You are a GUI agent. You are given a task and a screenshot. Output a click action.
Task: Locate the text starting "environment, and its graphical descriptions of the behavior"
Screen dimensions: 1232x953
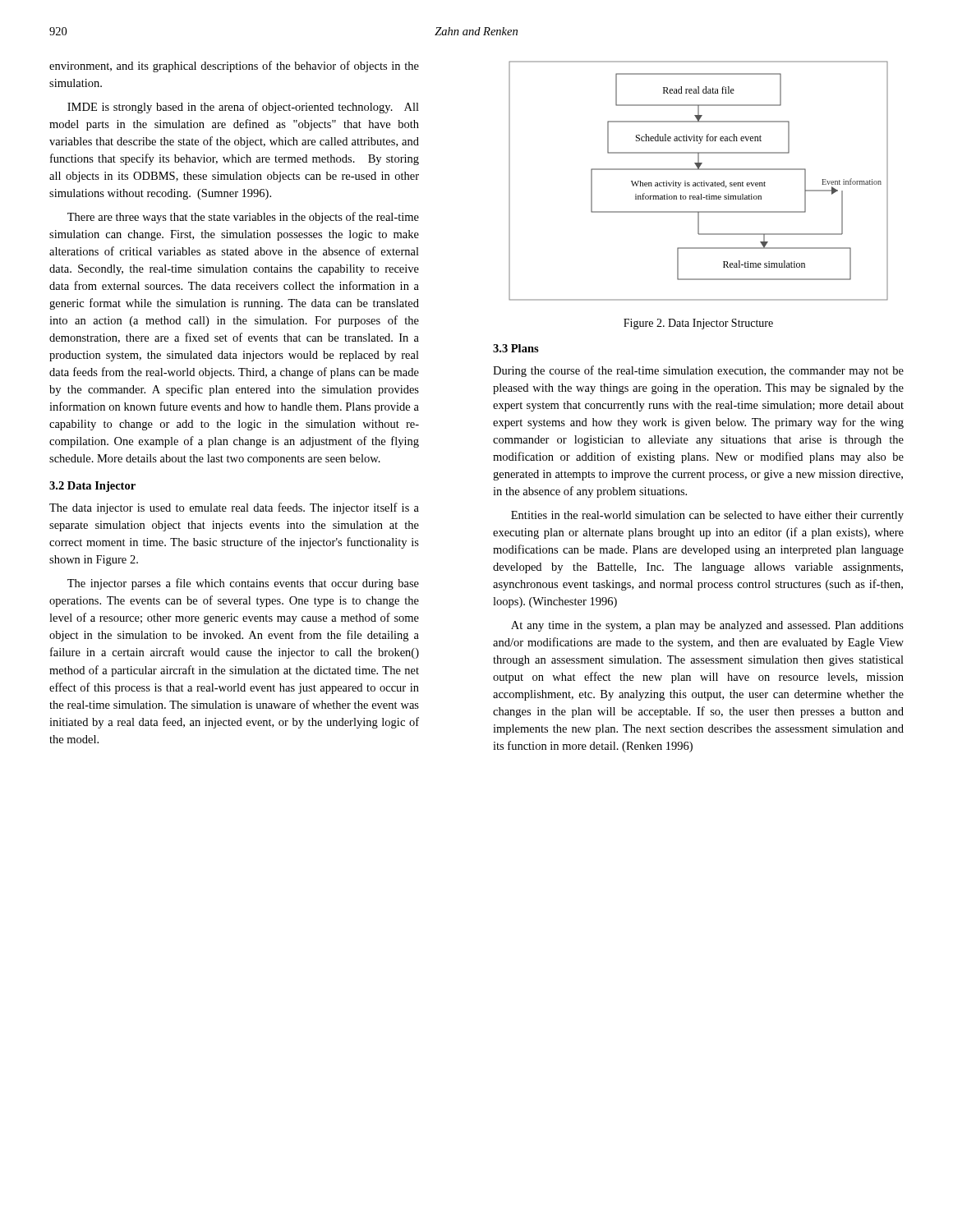(234, 263)
